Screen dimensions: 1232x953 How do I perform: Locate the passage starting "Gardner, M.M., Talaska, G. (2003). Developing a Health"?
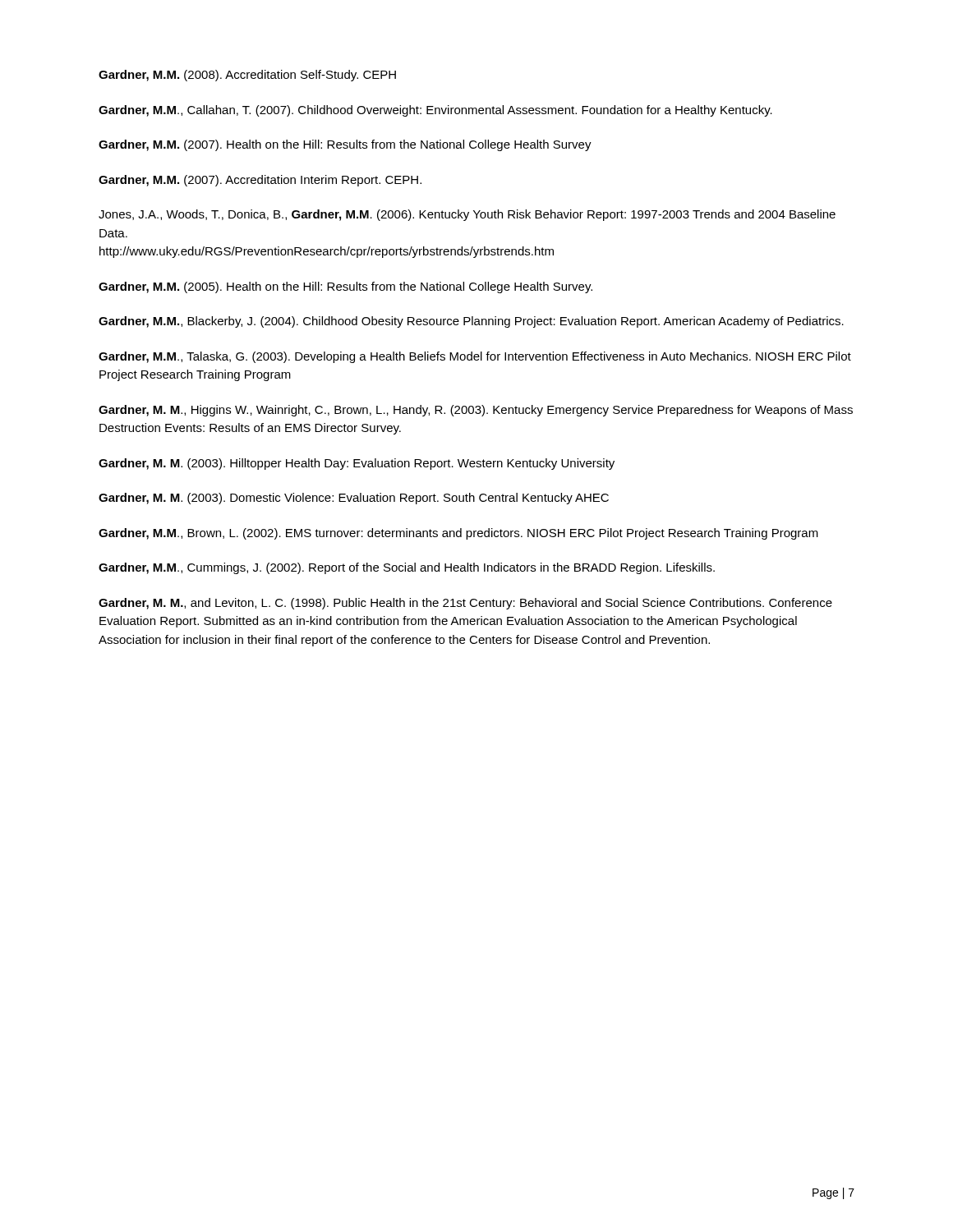(x=475, y=365)
